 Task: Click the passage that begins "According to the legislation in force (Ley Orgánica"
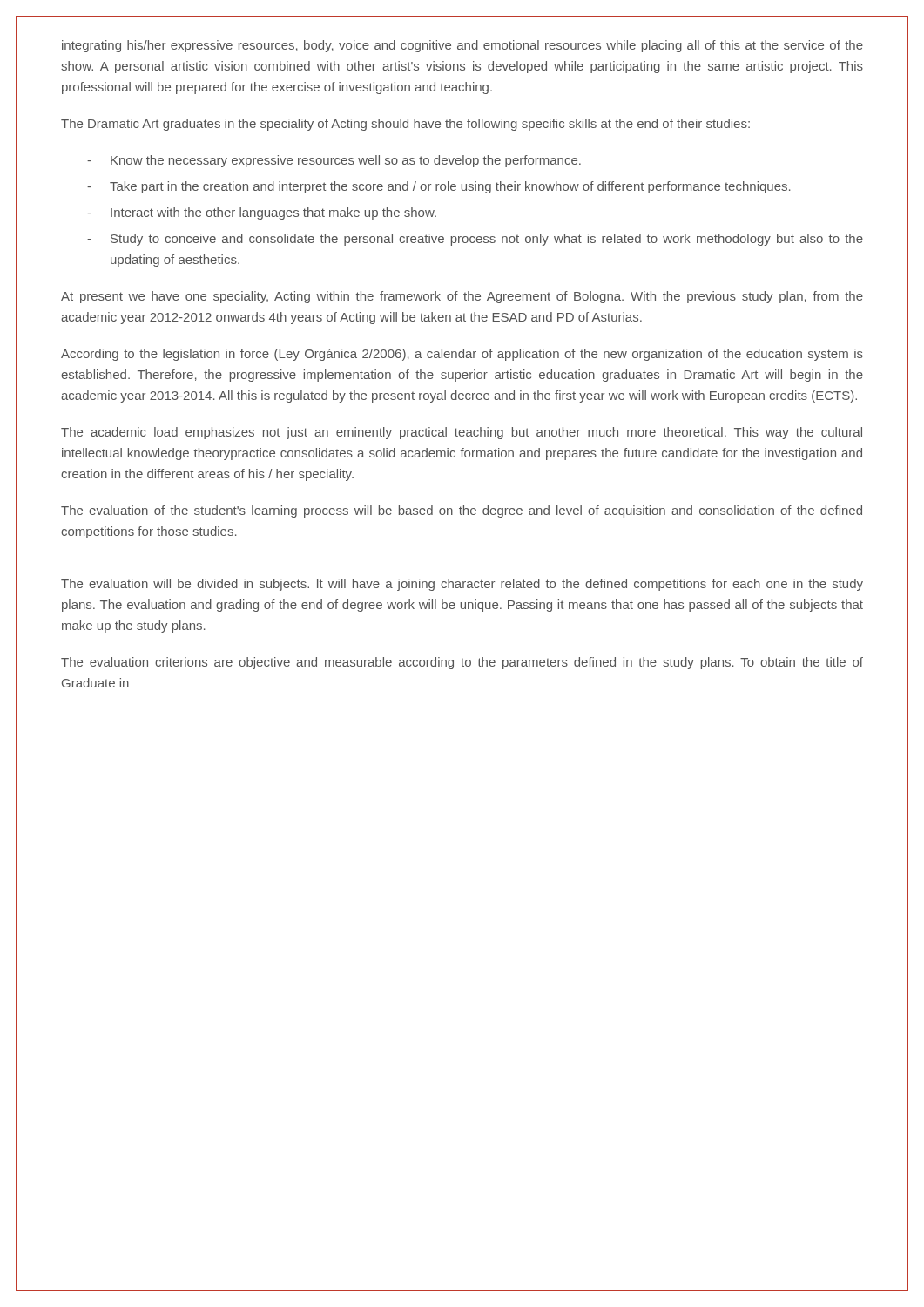click(462, 374)
